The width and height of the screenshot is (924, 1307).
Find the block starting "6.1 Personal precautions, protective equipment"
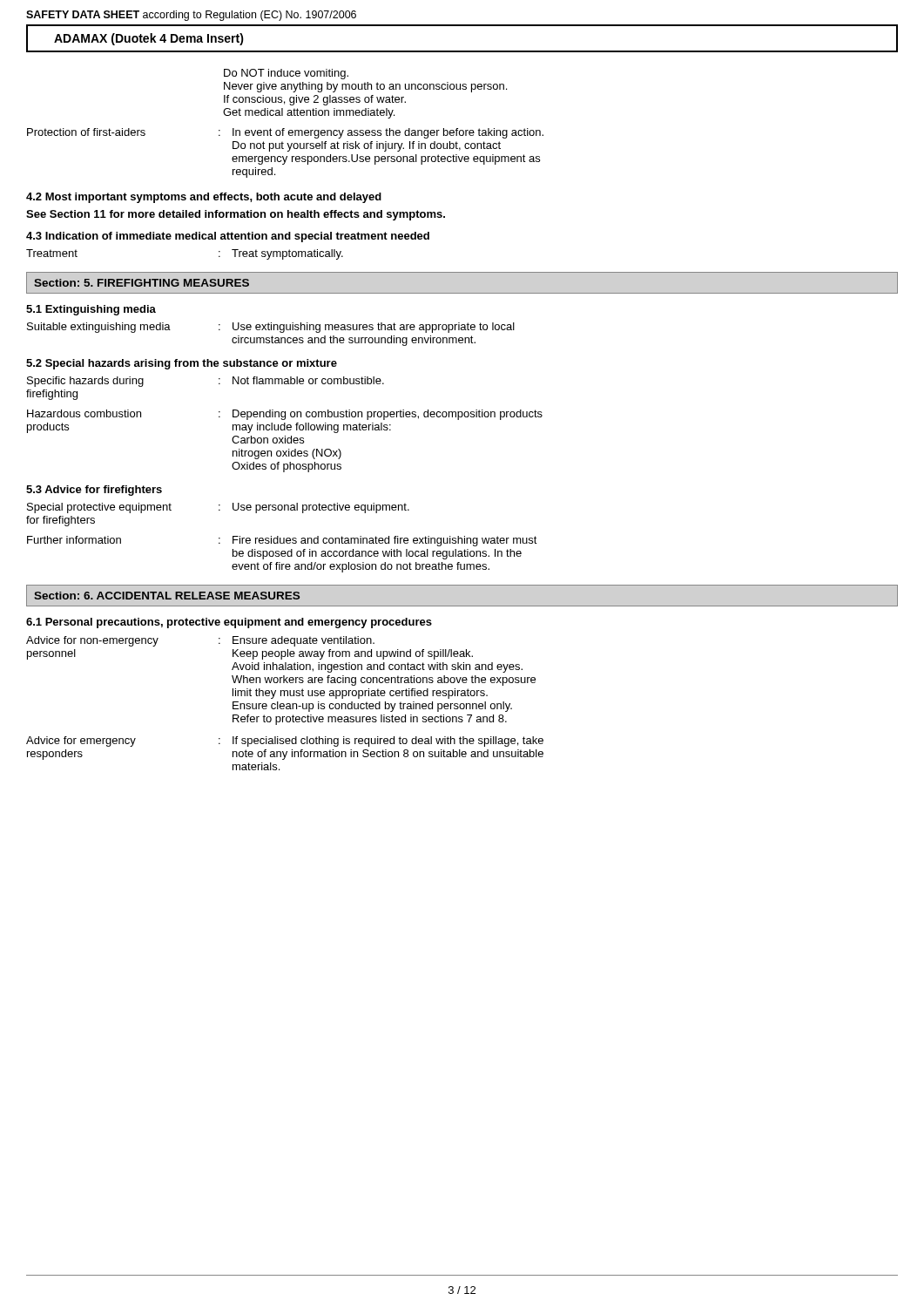pyautogui.click(x=229, y=622)
